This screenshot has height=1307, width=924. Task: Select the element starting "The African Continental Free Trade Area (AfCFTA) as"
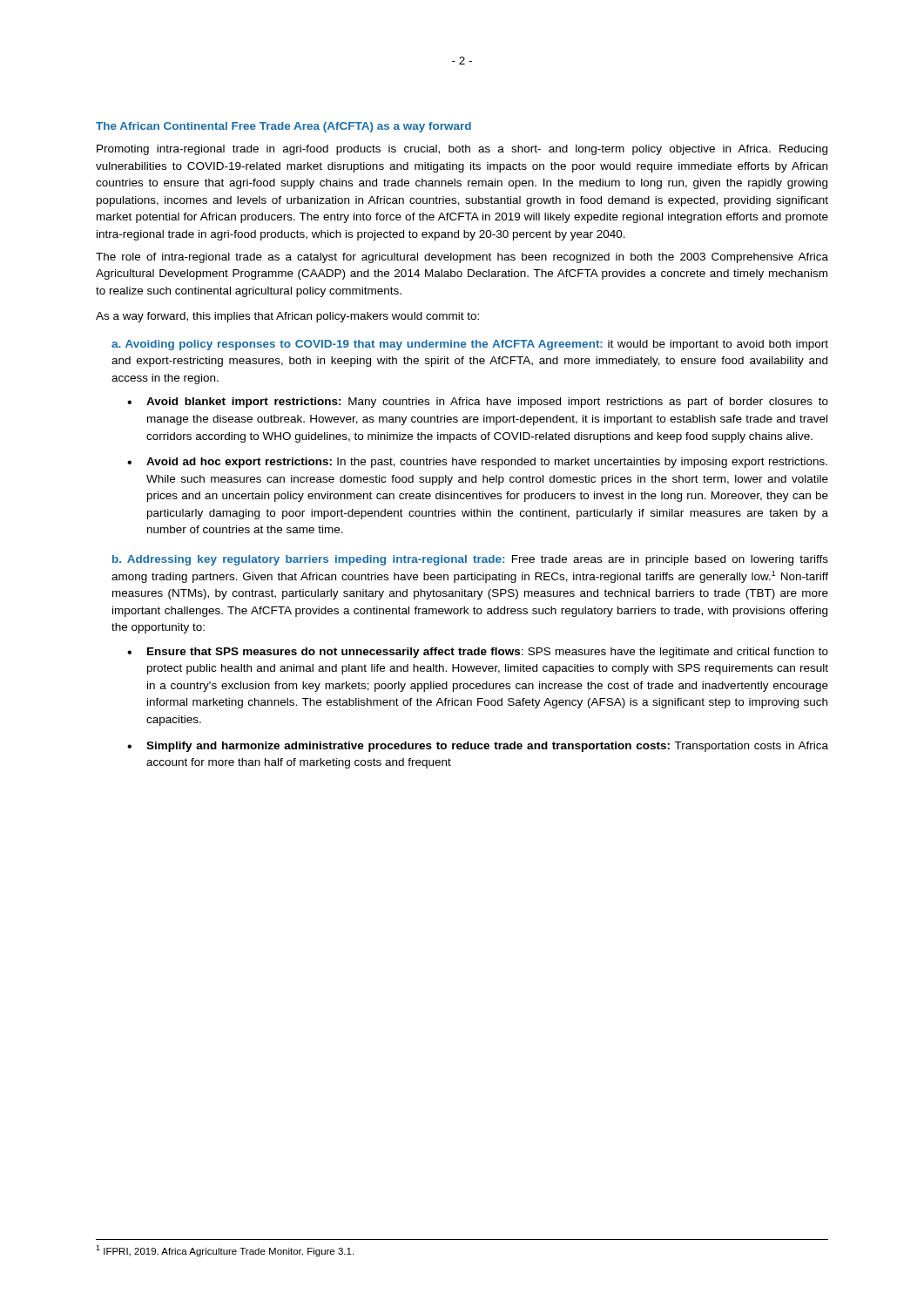click(284, 125)
